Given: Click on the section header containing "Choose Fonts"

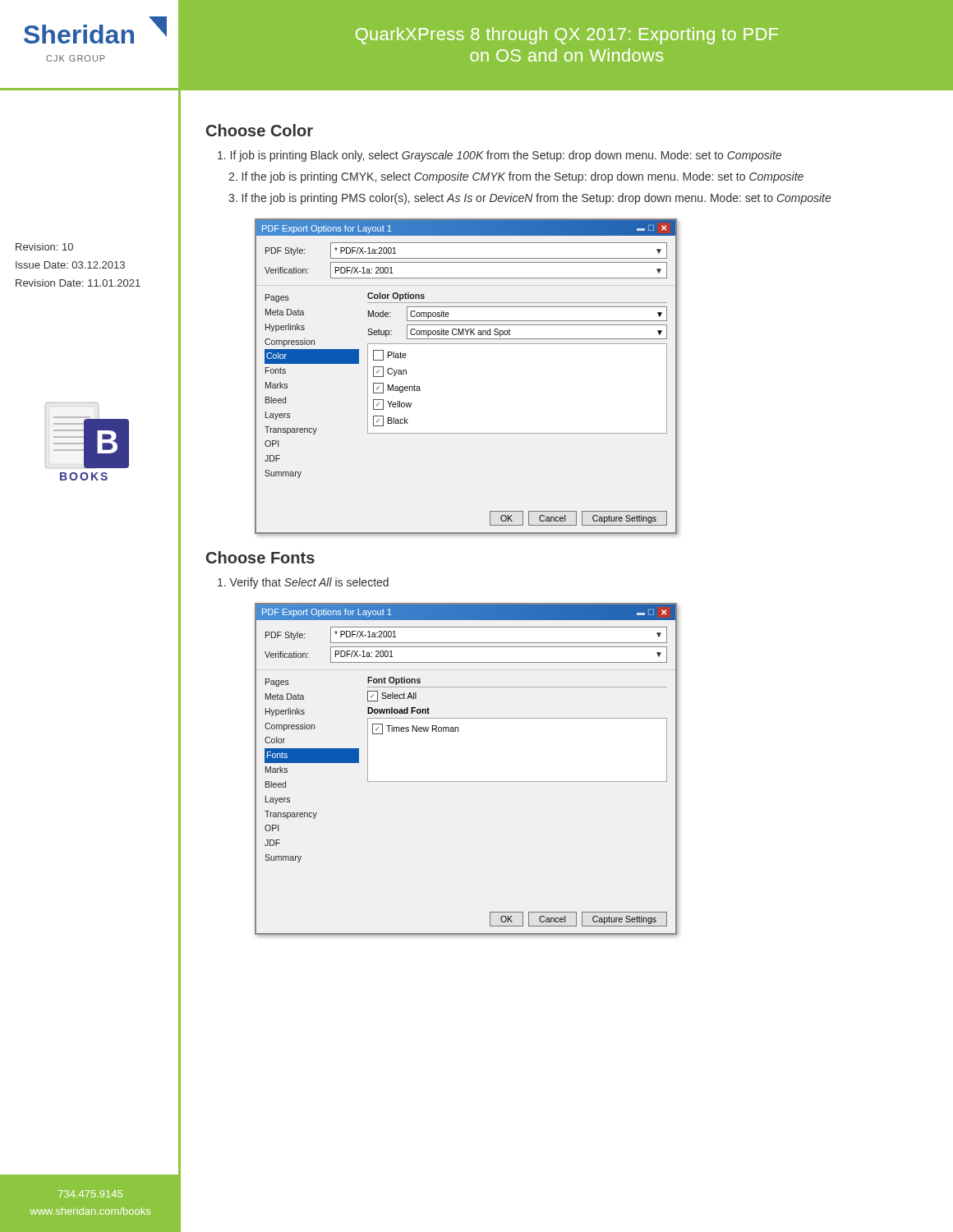Looking at the screenshot, I should [x=260, y=558].
